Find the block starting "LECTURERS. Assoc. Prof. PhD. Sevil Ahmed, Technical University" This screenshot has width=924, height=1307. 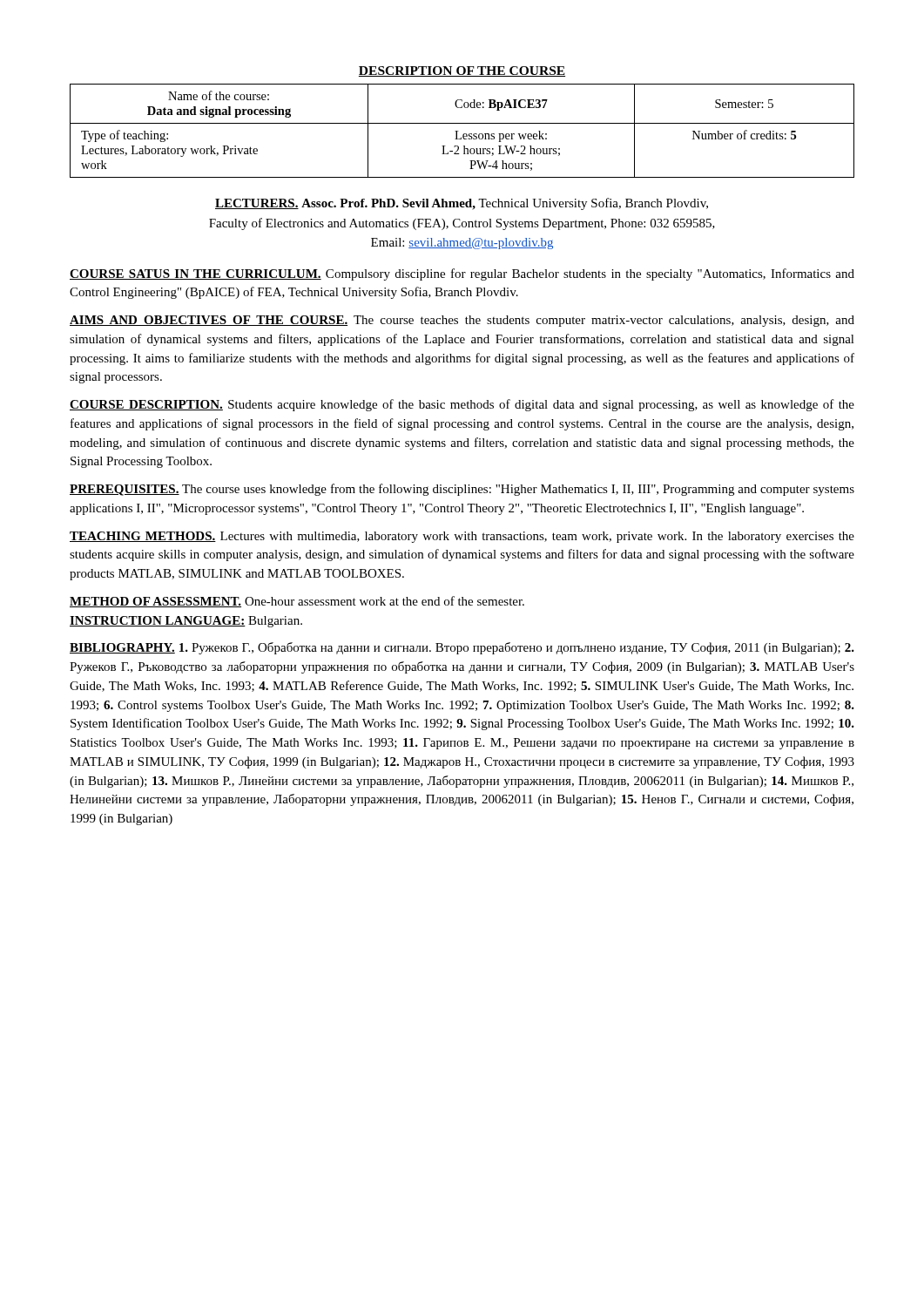point(462,223)
